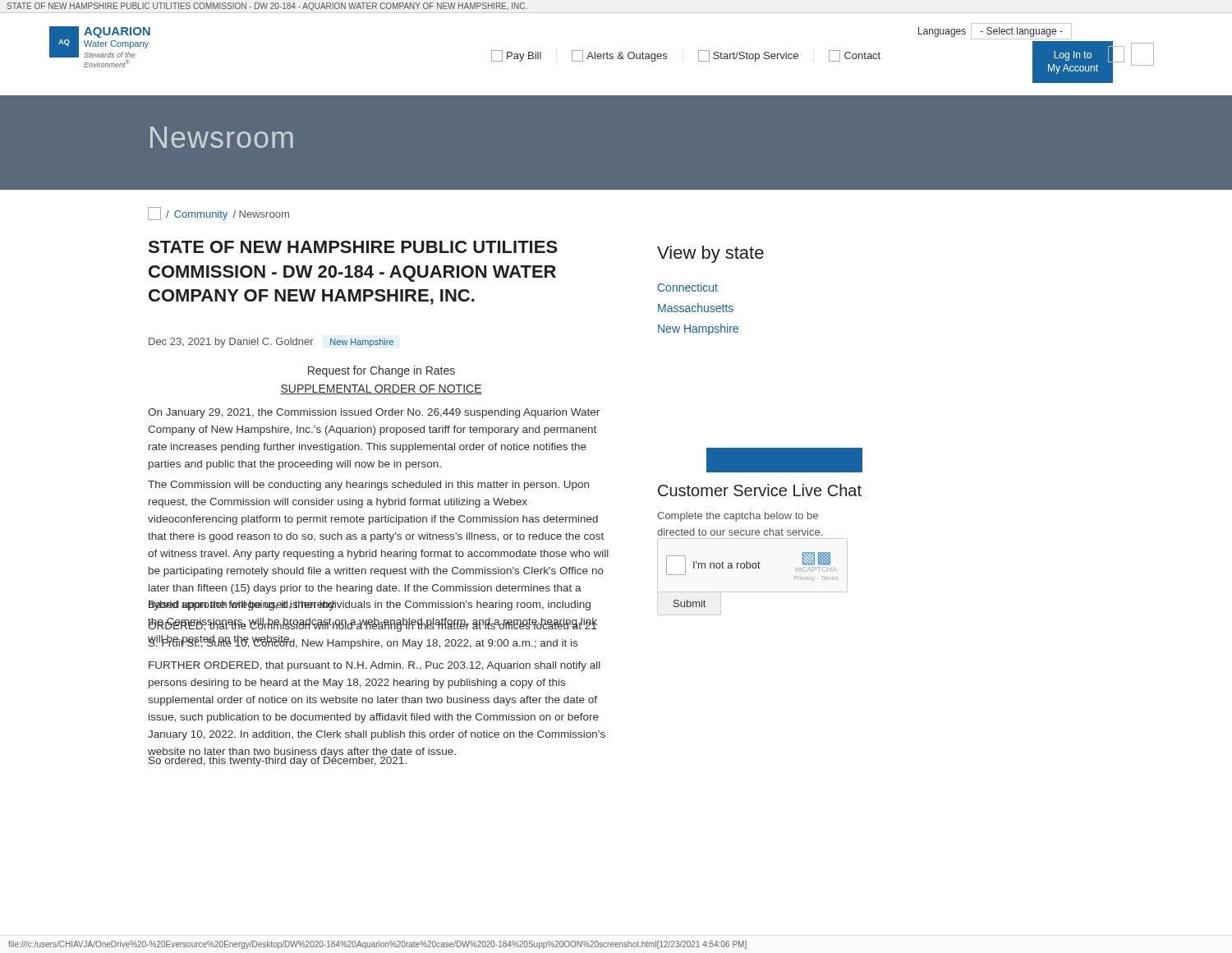This screenshot has width=1232, height=953.
Task: Find the logo
Action: [x=115, y=47]
